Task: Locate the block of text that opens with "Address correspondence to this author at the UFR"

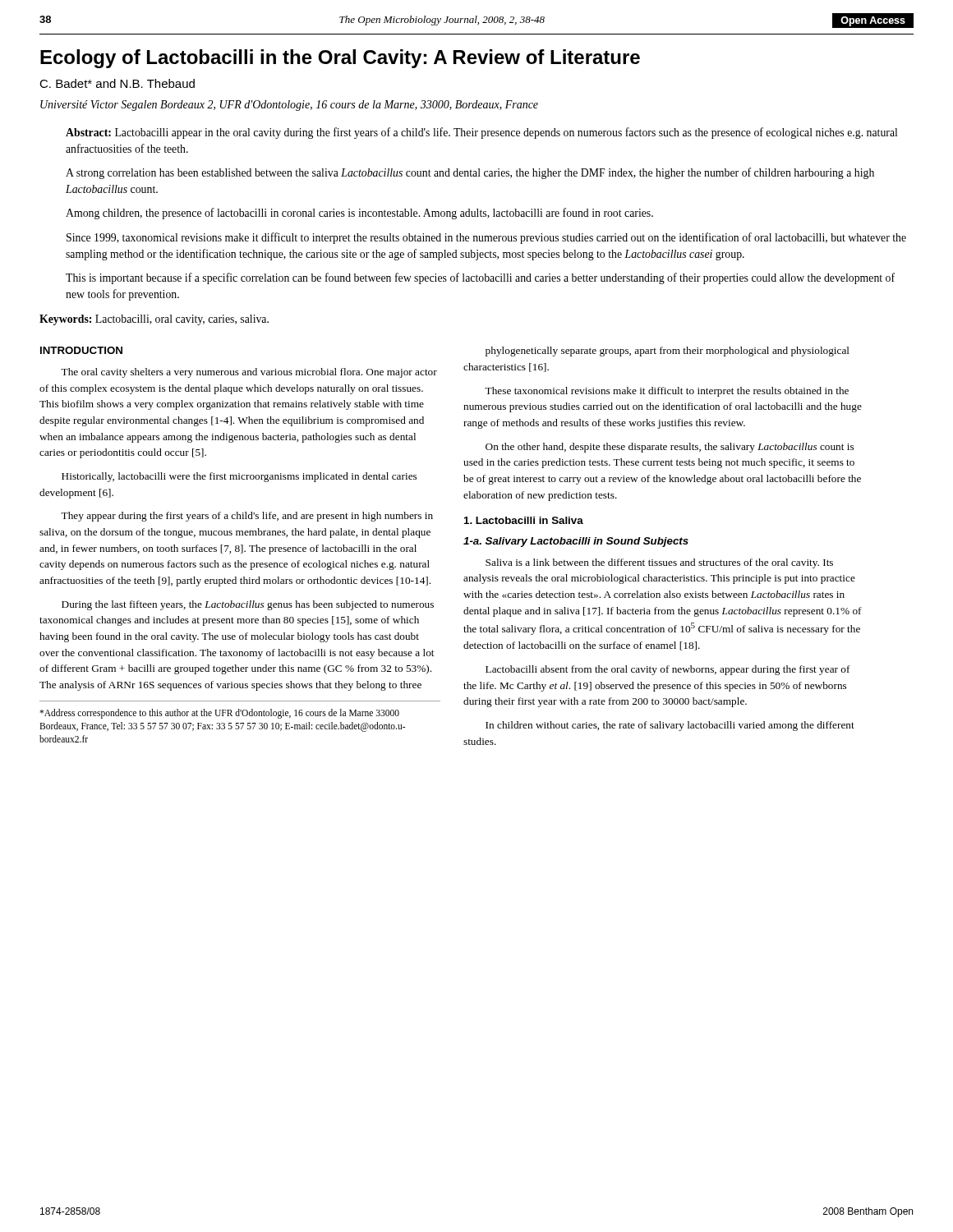Action: click(222, 726)
